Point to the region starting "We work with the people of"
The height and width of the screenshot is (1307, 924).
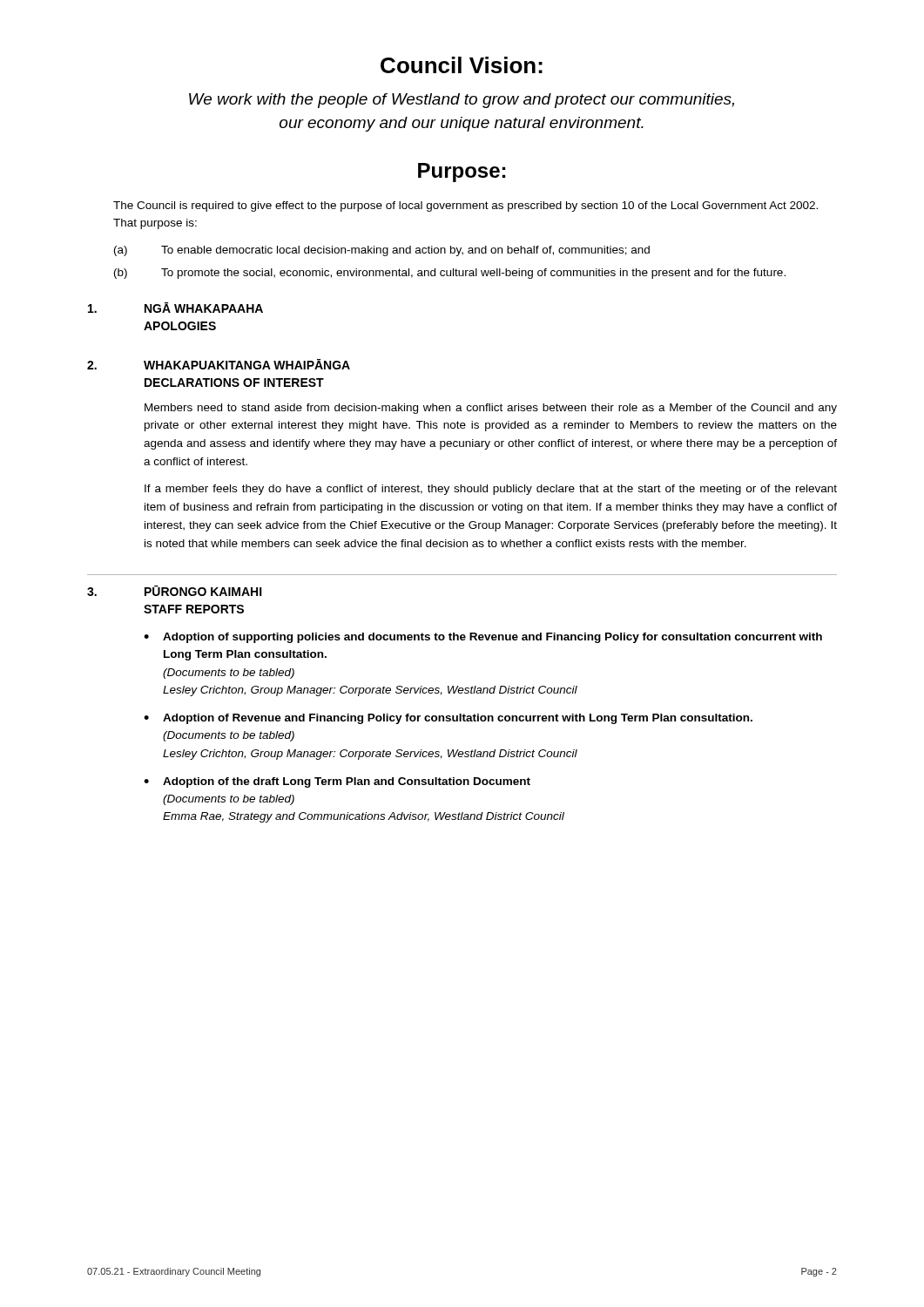tap(462, 111)
